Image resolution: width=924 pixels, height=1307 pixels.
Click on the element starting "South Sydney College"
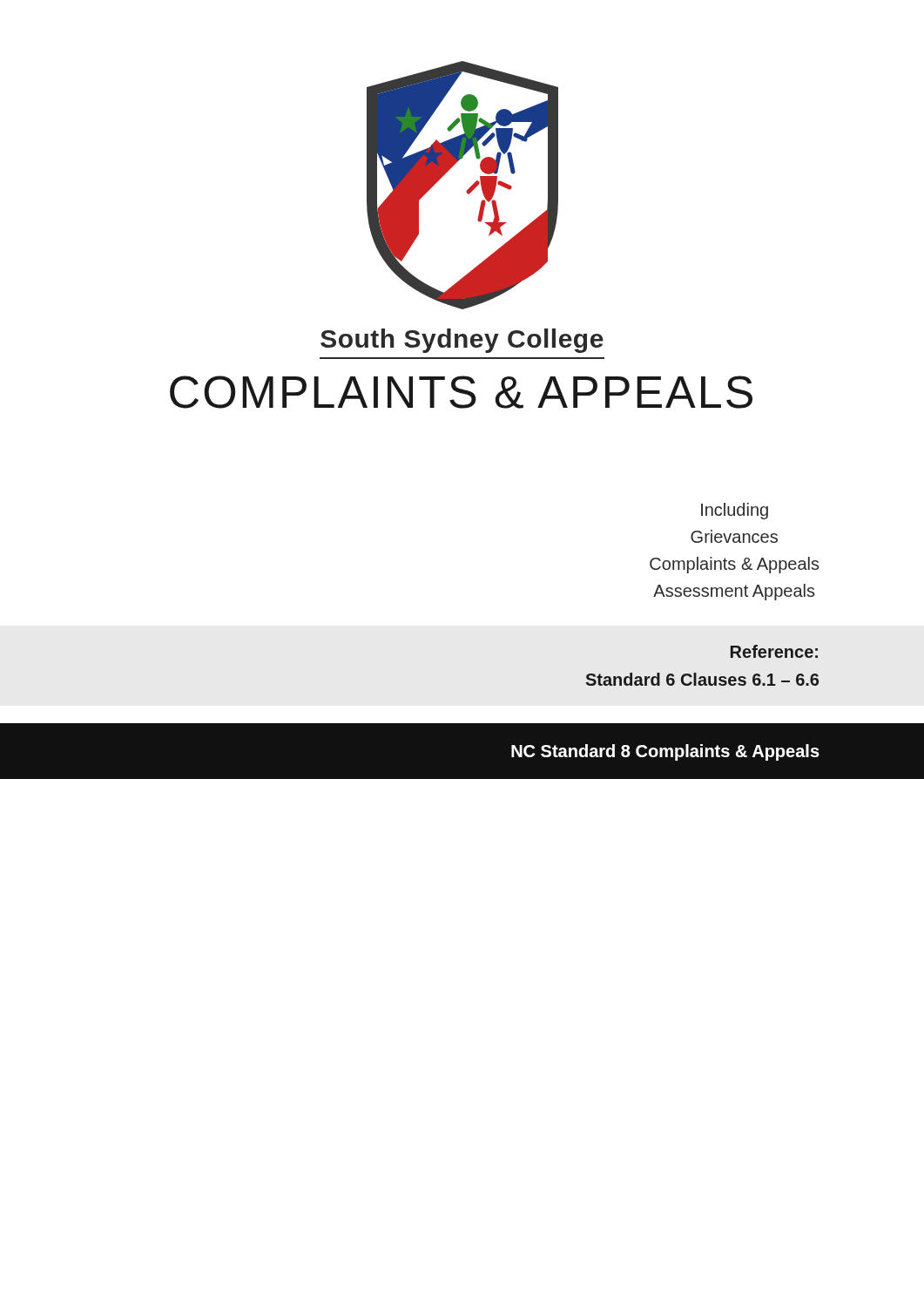462,339
